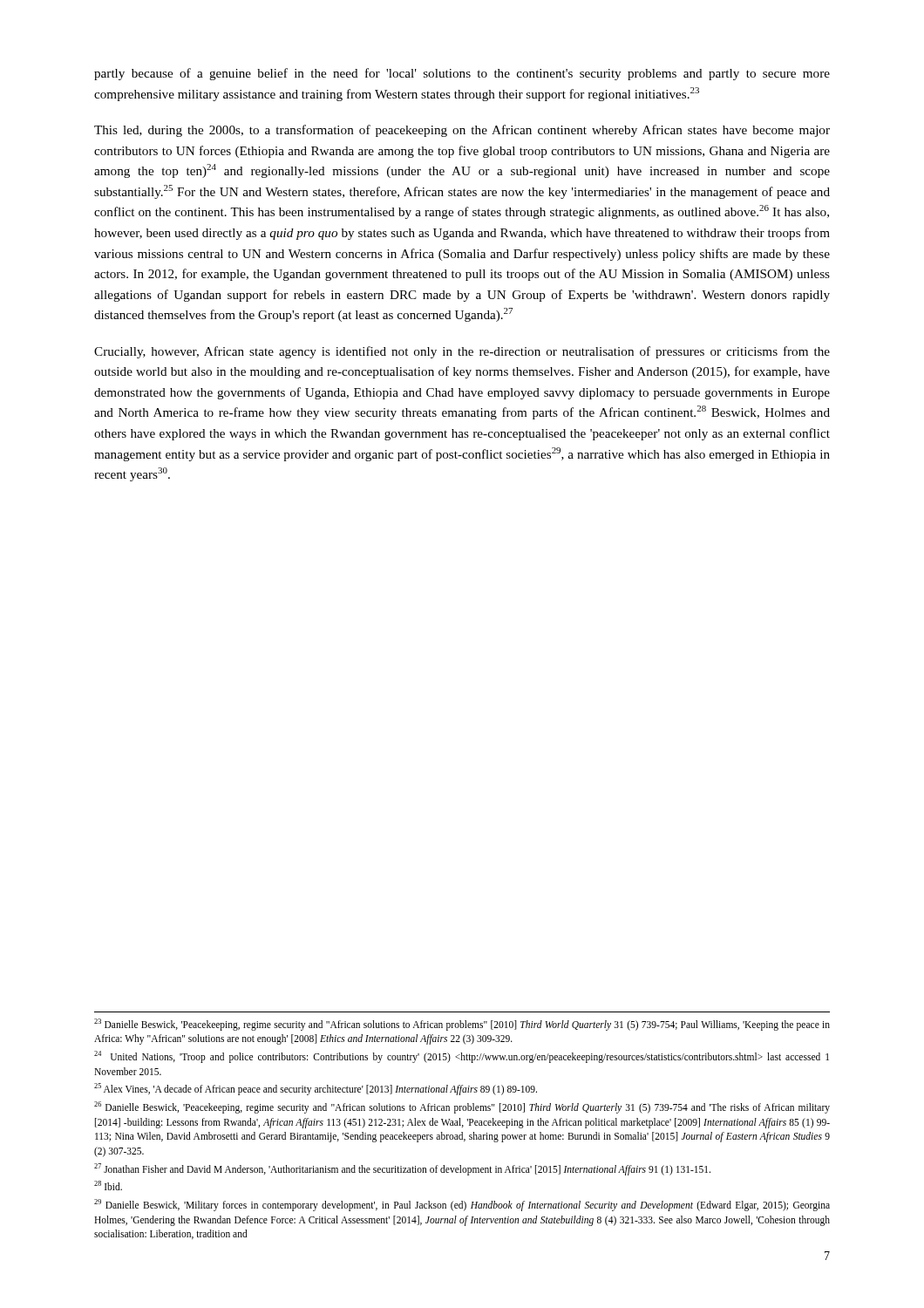Locate the footnote with the text "27 Jonathan Fisher"
Screen dimensions: 1308x924
pyautogui.click(x=403, y=1168)
